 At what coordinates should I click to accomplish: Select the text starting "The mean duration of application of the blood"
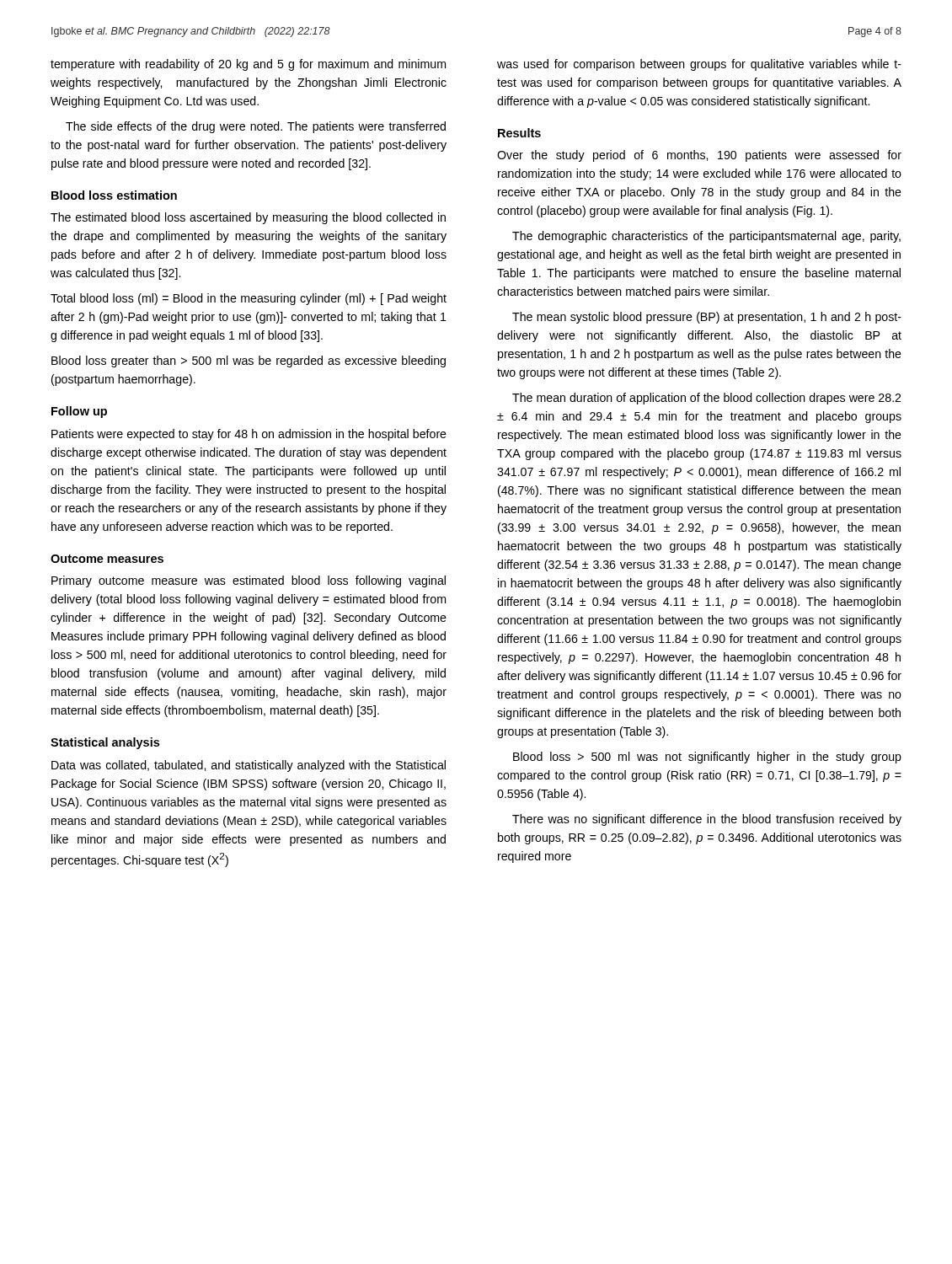699,565
